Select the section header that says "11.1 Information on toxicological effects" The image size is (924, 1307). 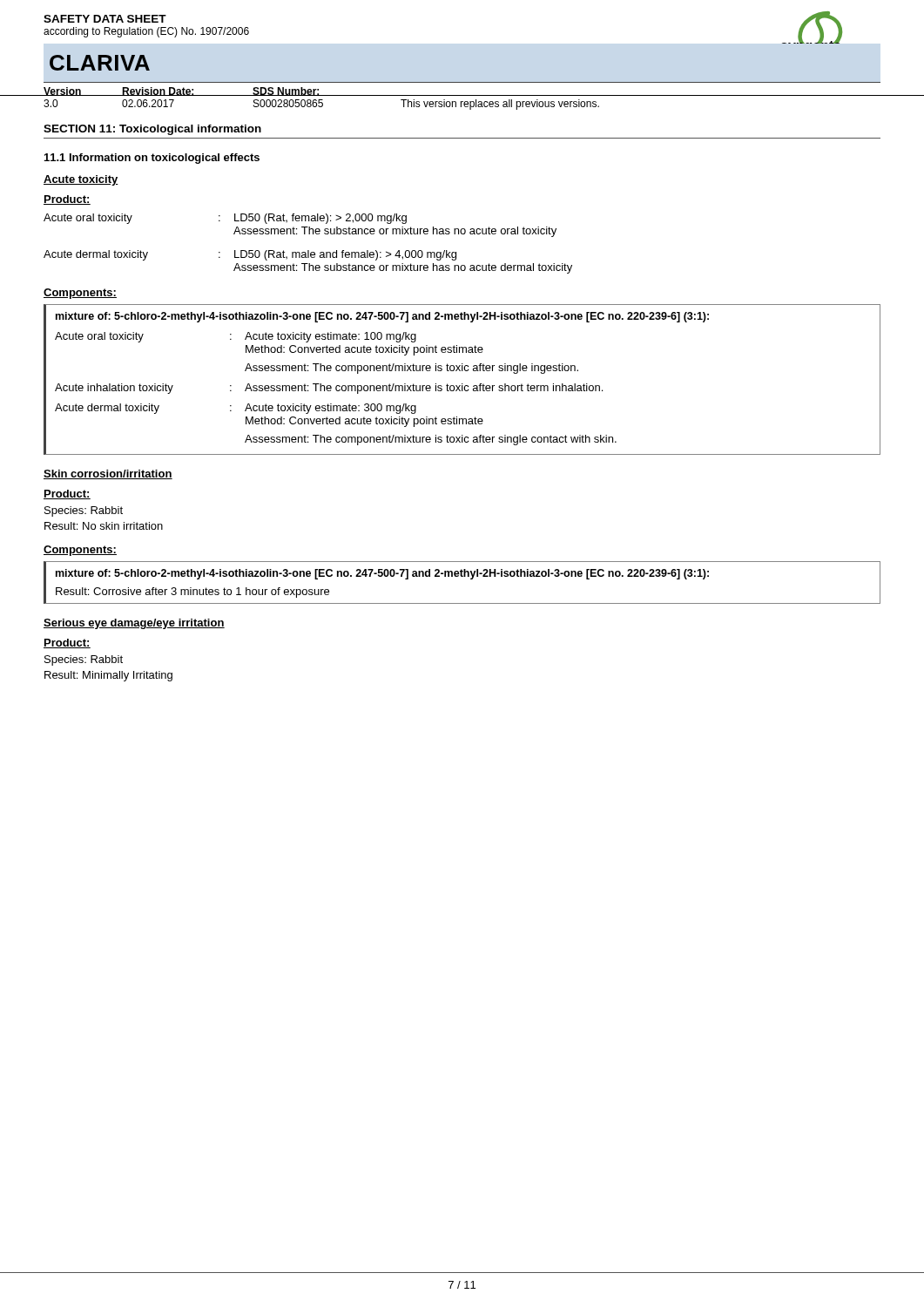pos(152,157)
